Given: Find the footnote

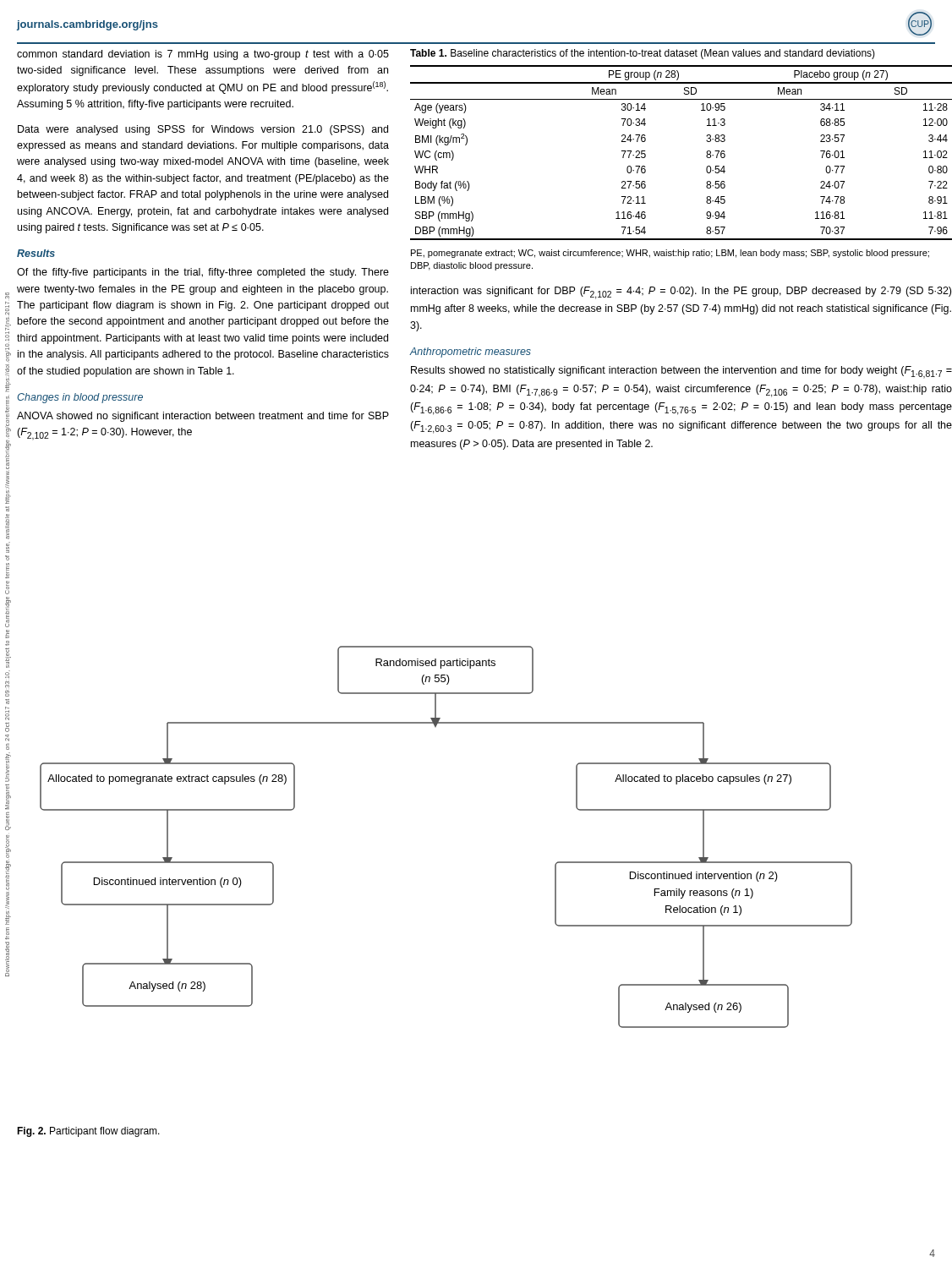Looking at the screenshot, I should 670,259.
